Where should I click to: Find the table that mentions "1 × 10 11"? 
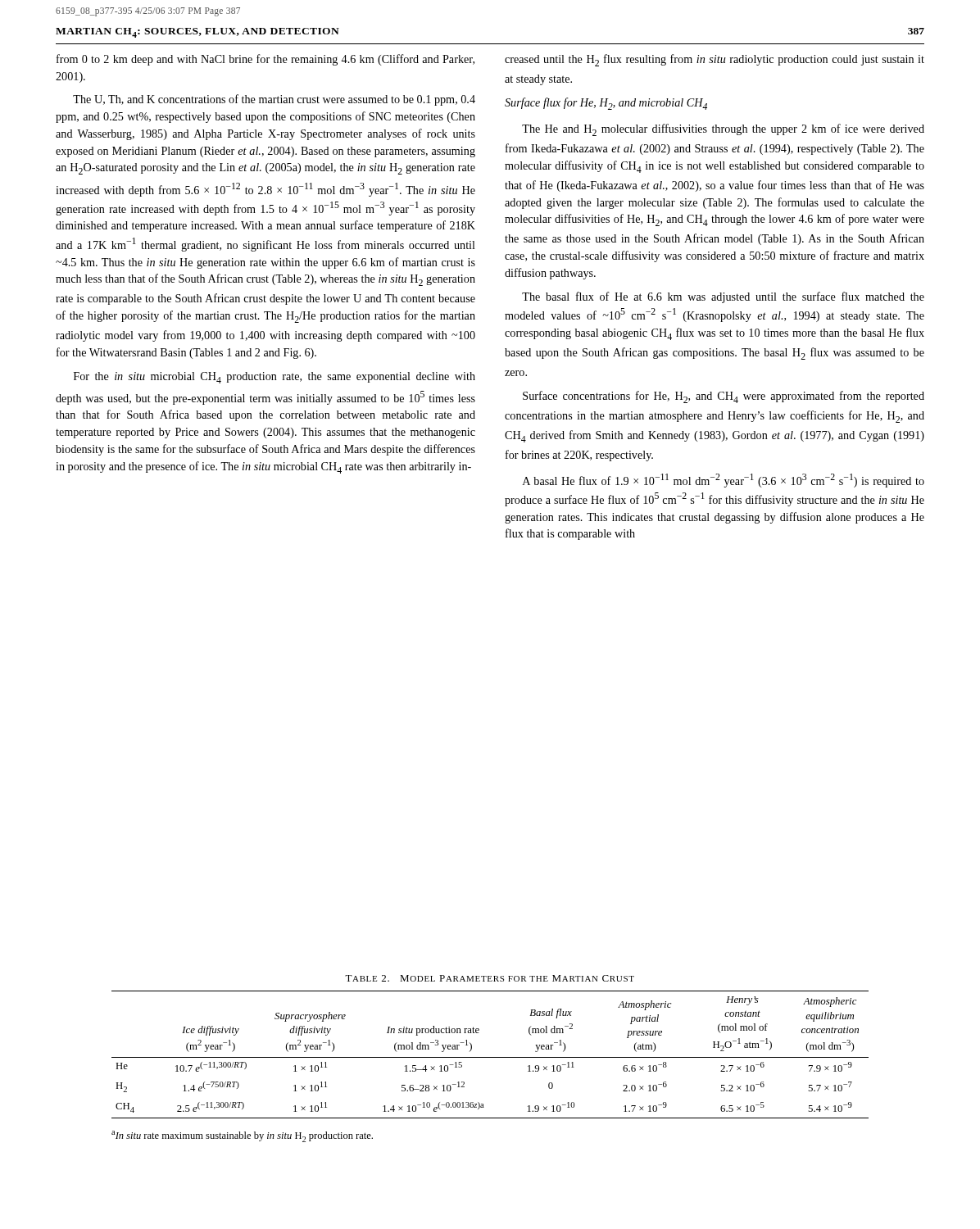490,1068
